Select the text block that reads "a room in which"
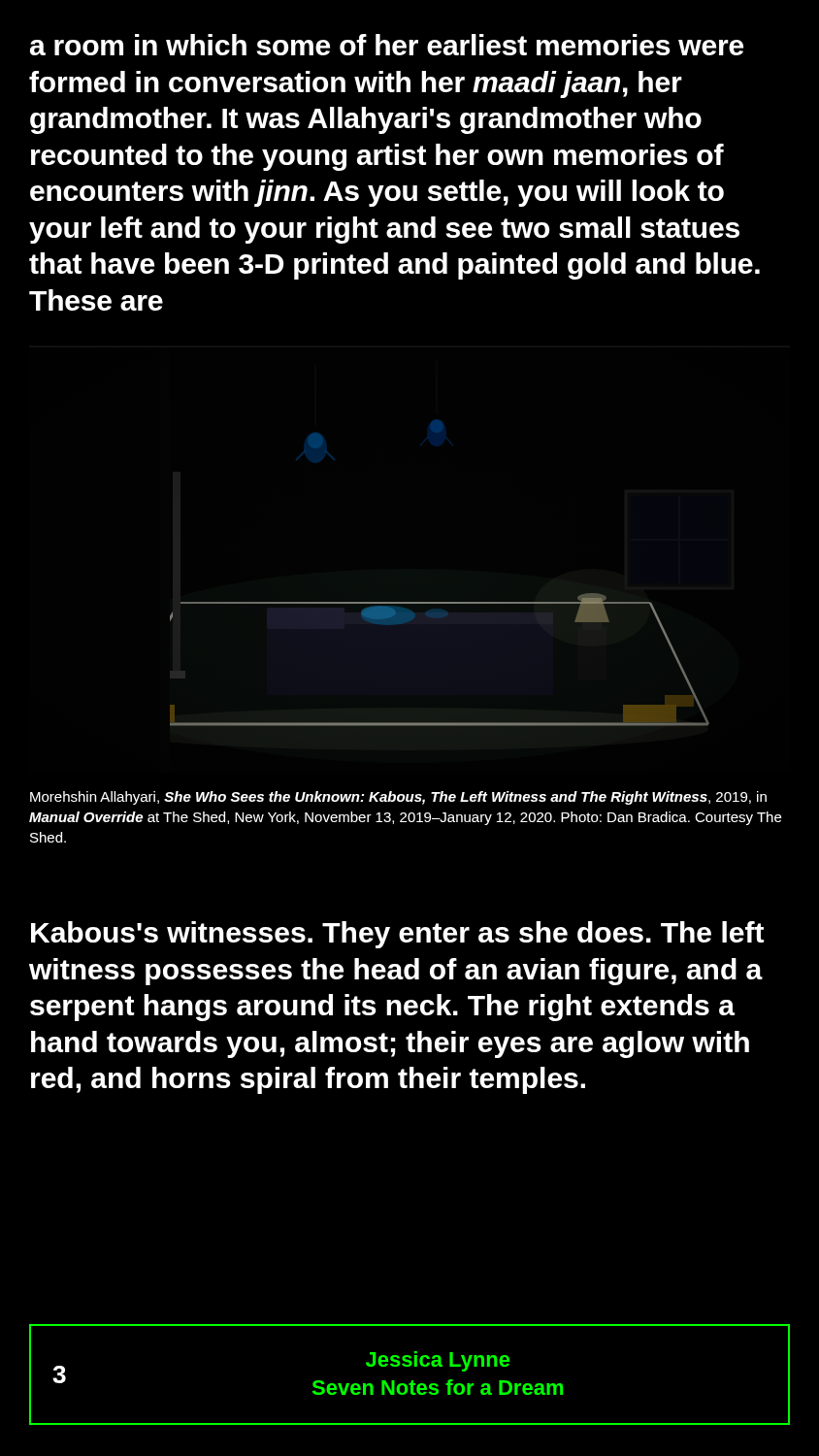The image size is (819, 1456). tap(395, 173)
